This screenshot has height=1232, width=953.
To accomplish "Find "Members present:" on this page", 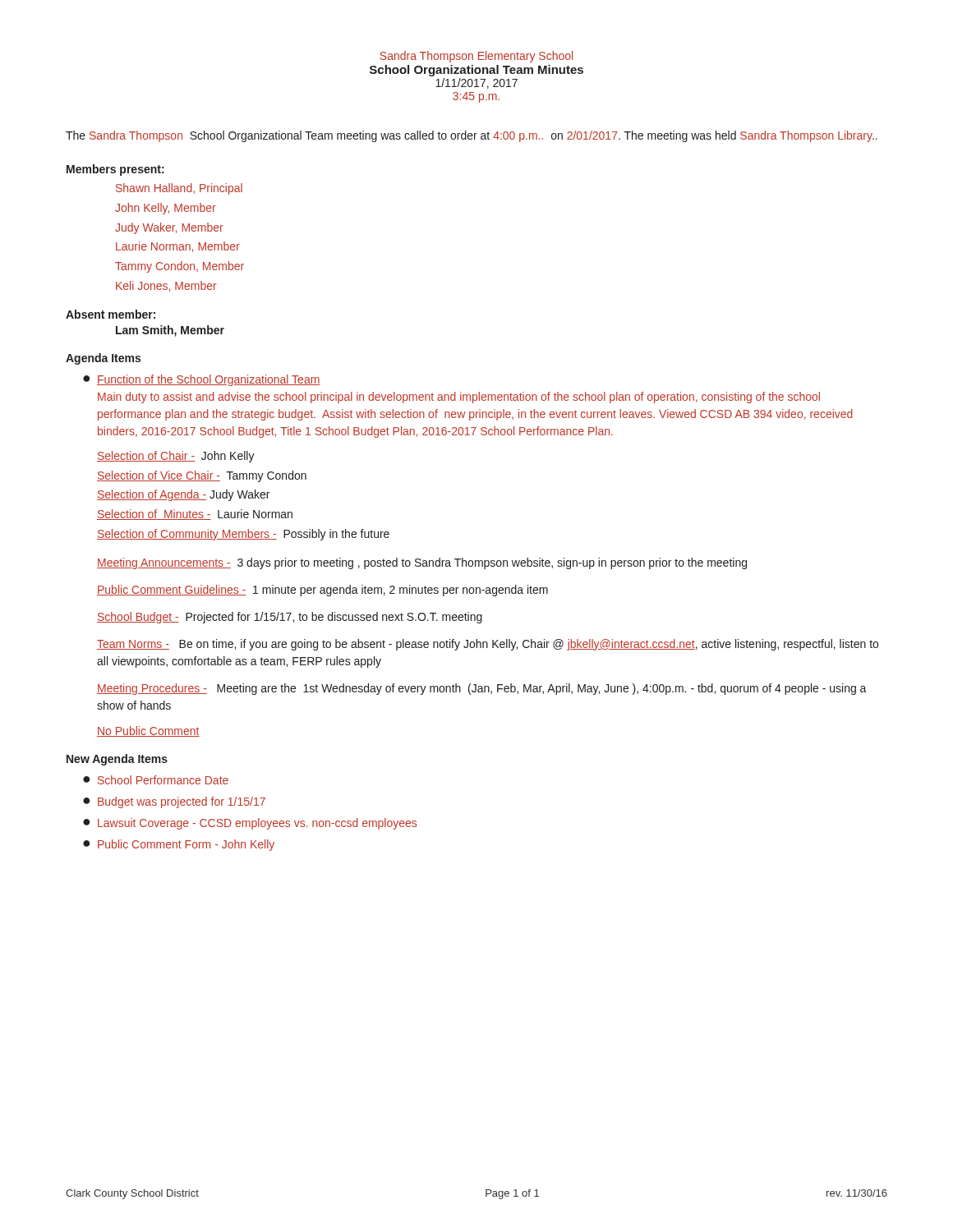I will point(115,169).
